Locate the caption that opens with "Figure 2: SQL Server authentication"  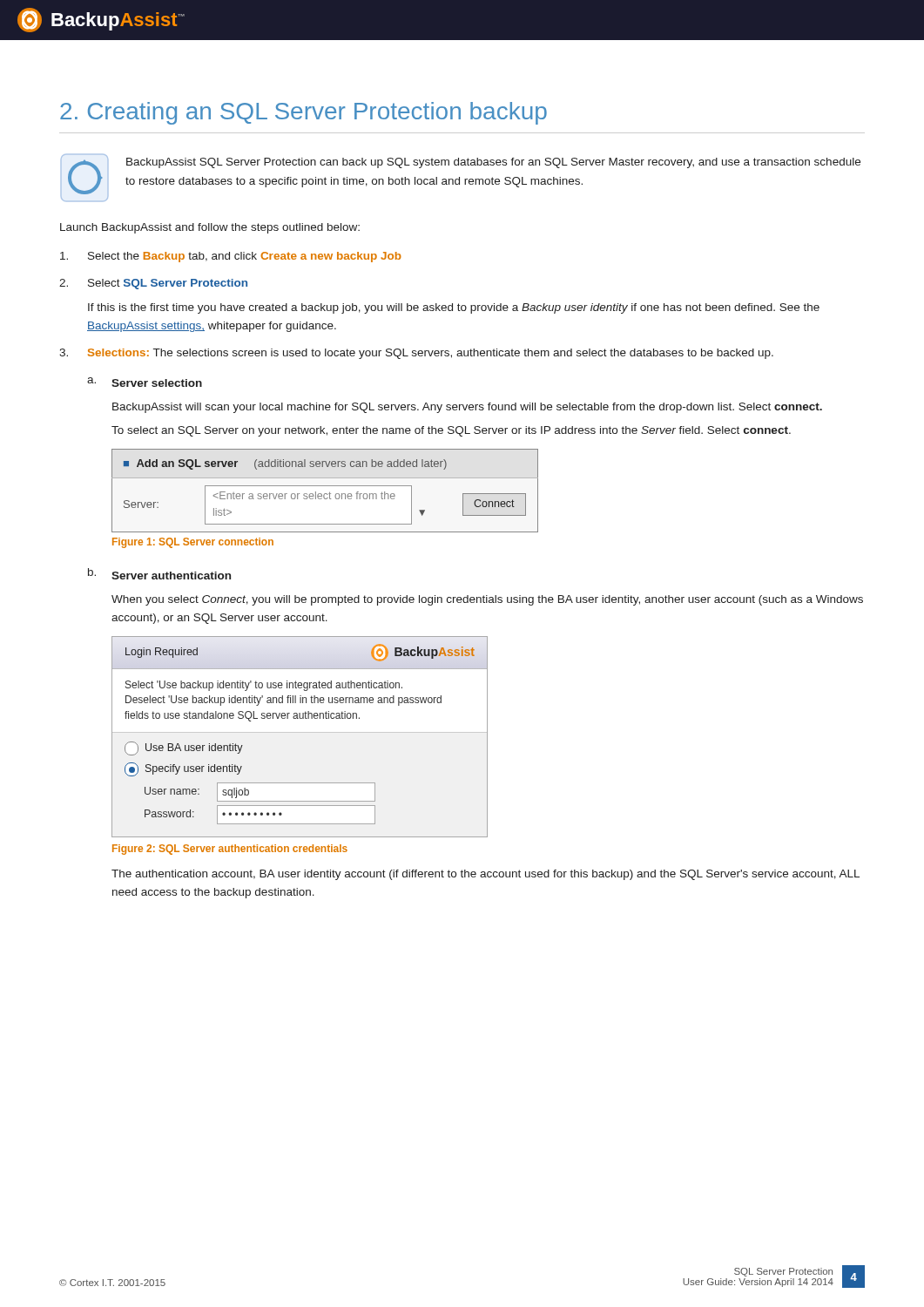(230, 849)
